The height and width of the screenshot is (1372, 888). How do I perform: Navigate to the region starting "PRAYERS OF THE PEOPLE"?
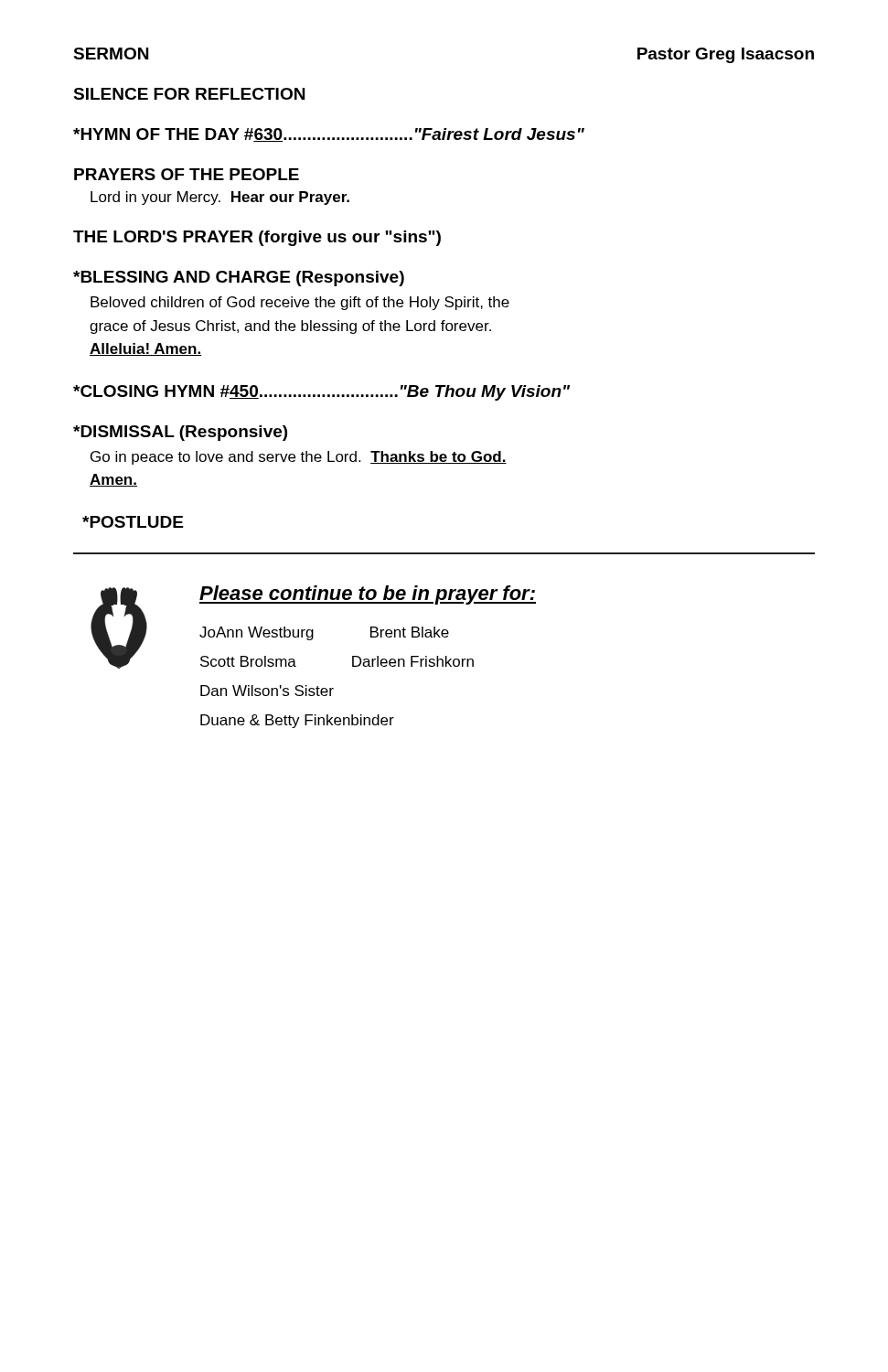[186, 174]
